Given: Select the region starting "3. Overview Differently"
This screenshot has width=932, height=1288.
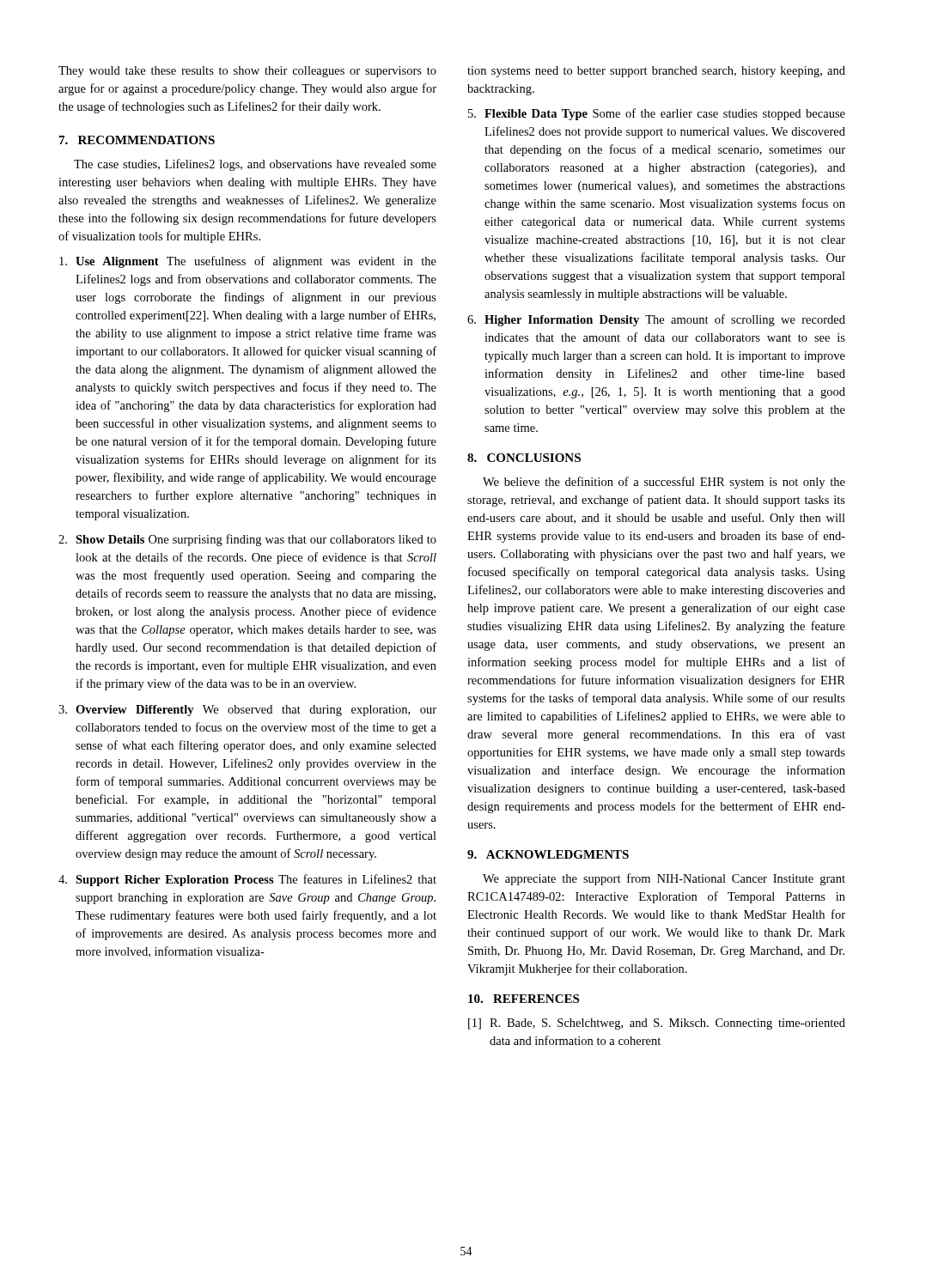Looking at the screenshot, I should pyautogui.click(x=247, y=782).
